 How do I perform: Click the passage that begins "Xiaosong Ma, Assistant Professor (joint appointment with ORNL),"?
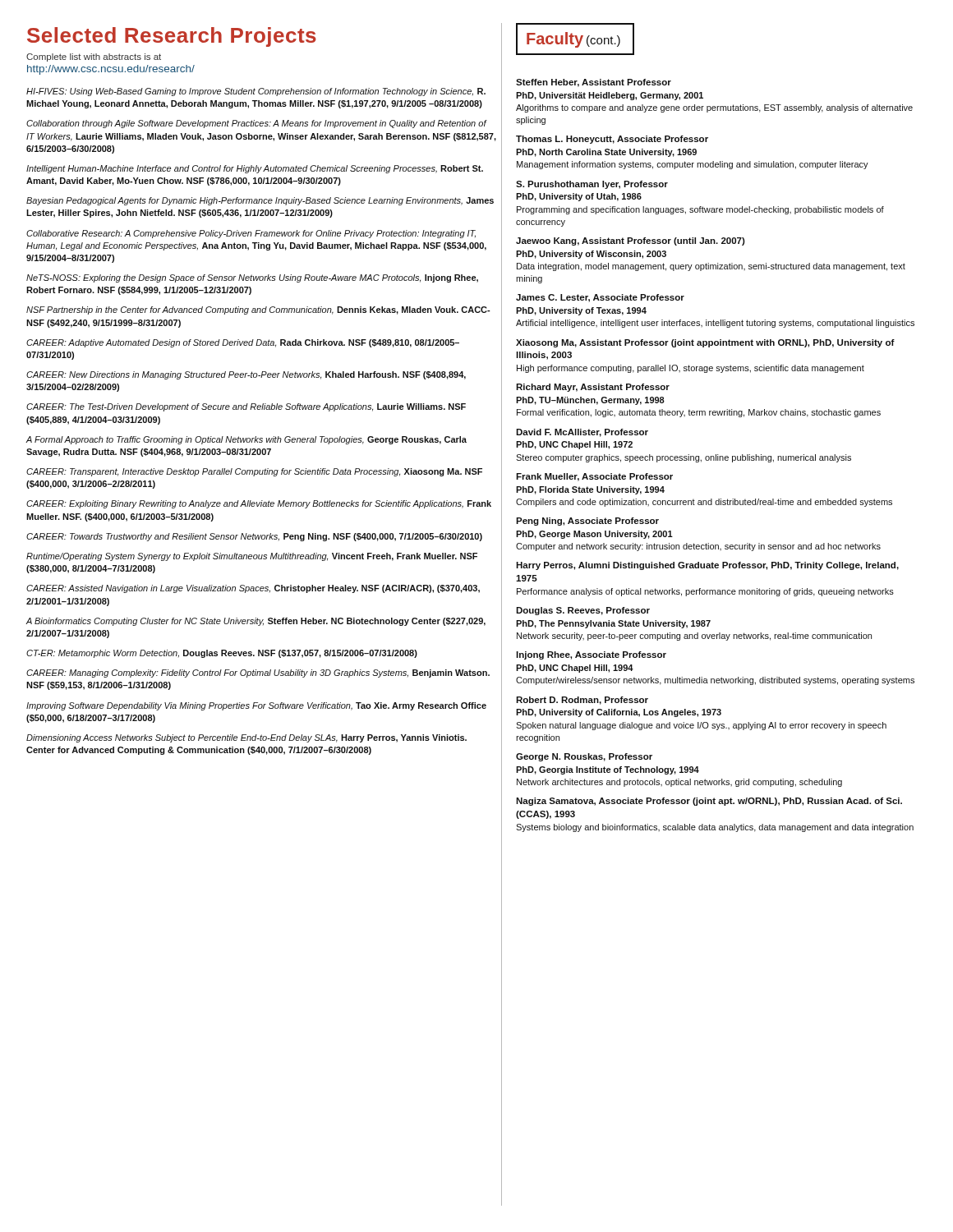[717, 356]
